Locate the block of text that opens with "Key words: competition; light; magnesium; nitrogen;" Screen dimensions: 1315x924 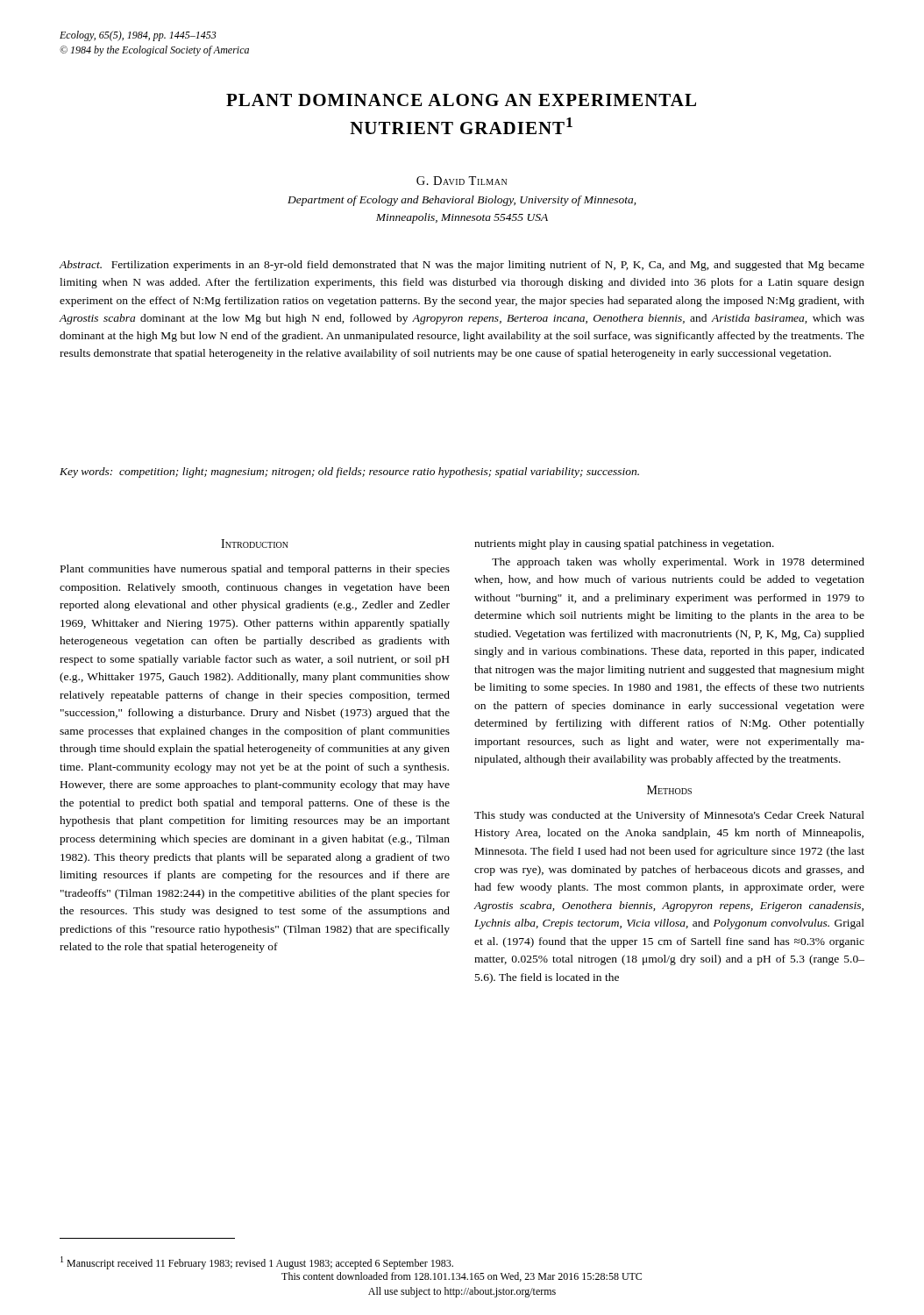tap(462, 472)
